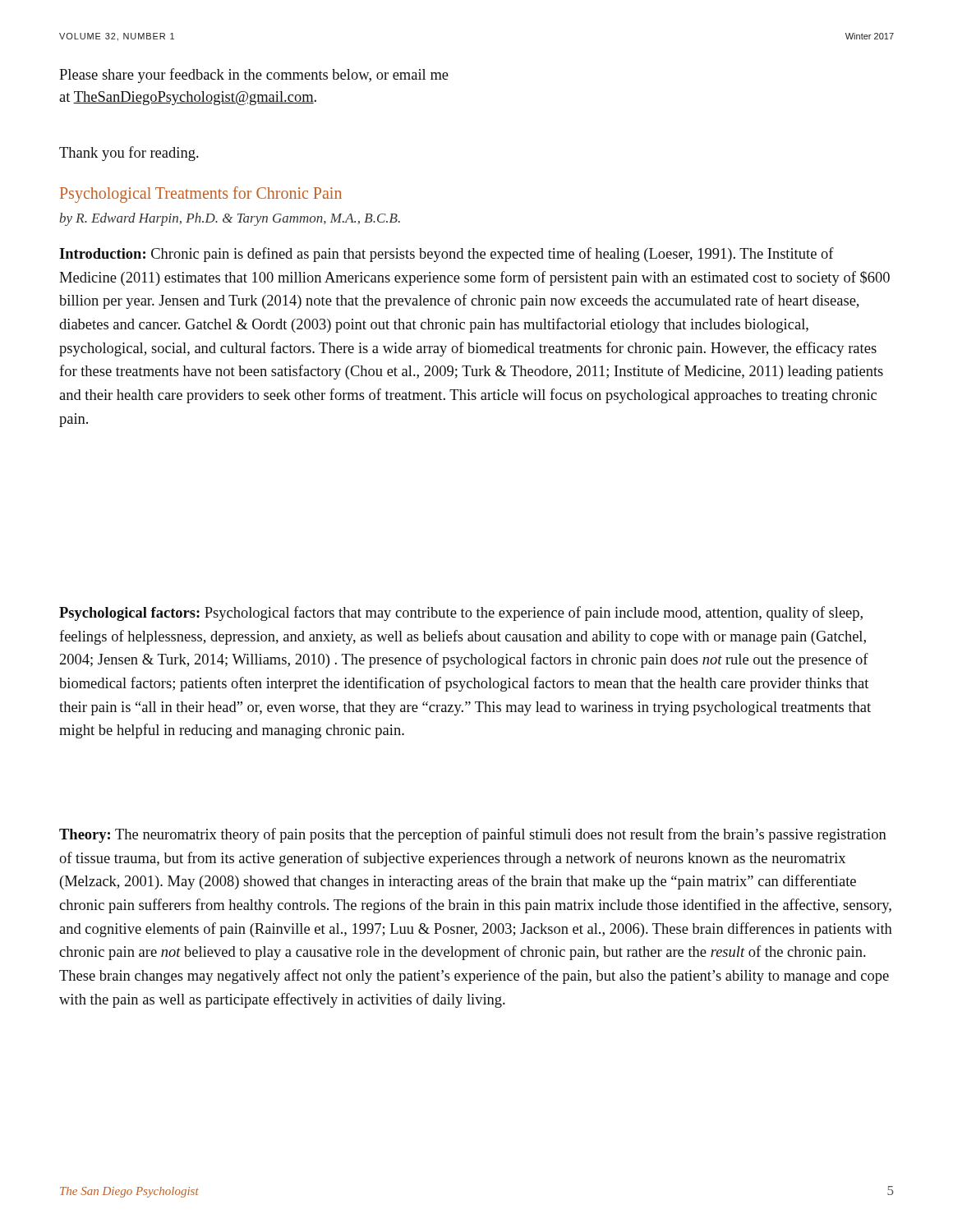Find the text block starting "Theory: The neuromatrix theory of pain"
Viewport: 953px width, 1232px height.
pyautogui.click(x=476, y=917)
